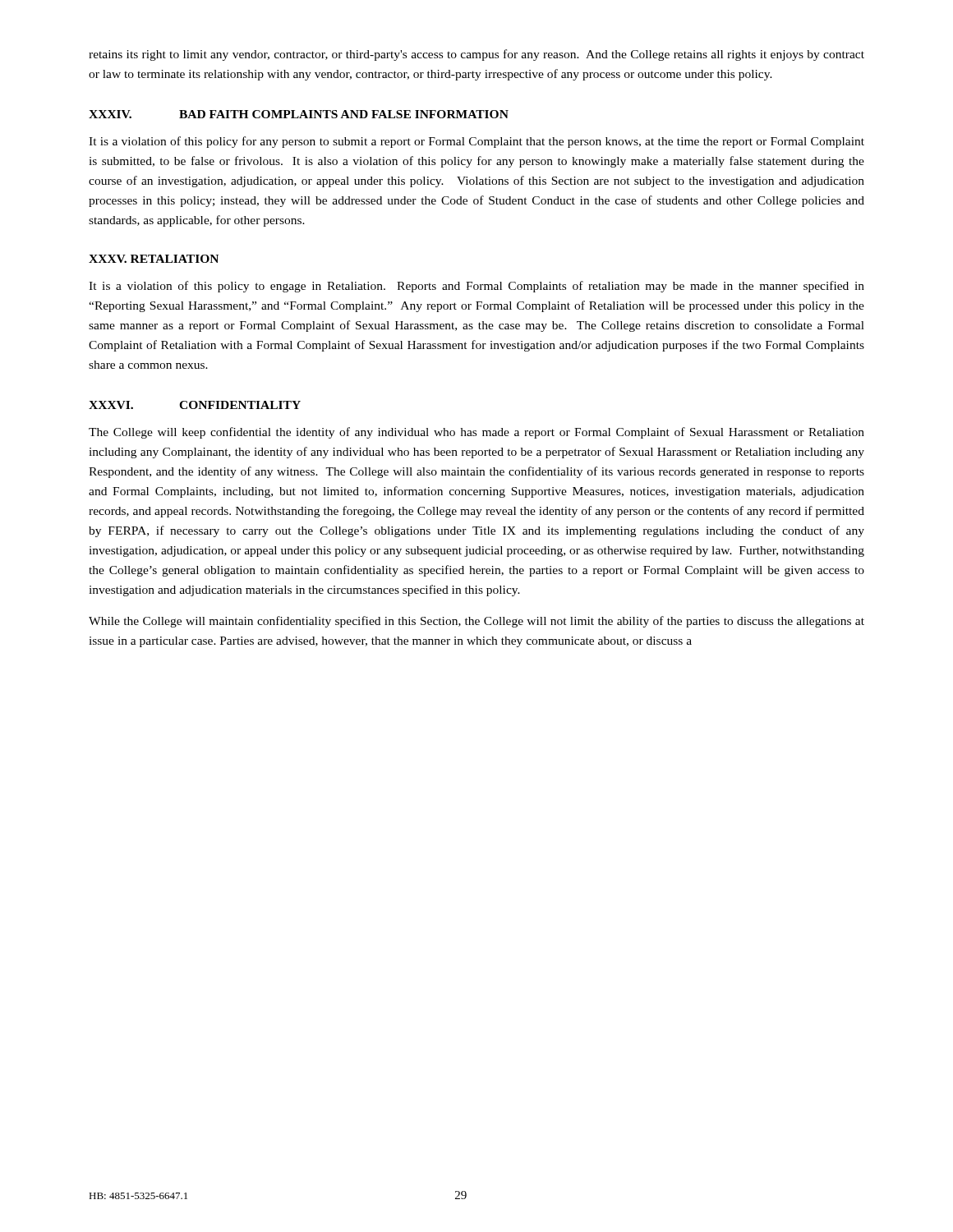The image size is (953, 1232).
Task: Point to the block beginning "It is a violation of this policy to"
Action: coord(476,325)
